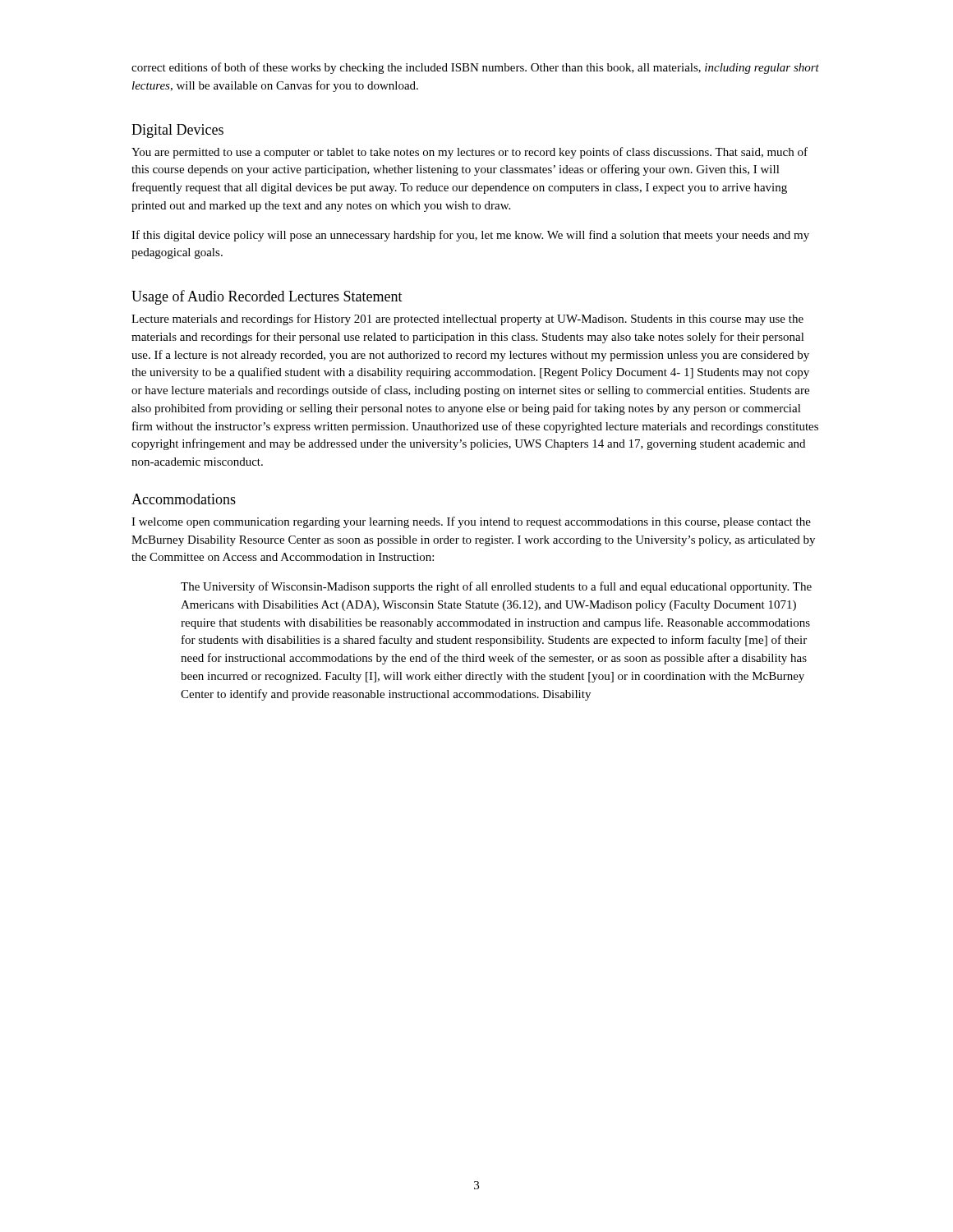This screenshot has height=1232, width=953.
Task: Where is the passage that starts "The University of Wisconsin-Madison supports"?
Action: (496, 640)
